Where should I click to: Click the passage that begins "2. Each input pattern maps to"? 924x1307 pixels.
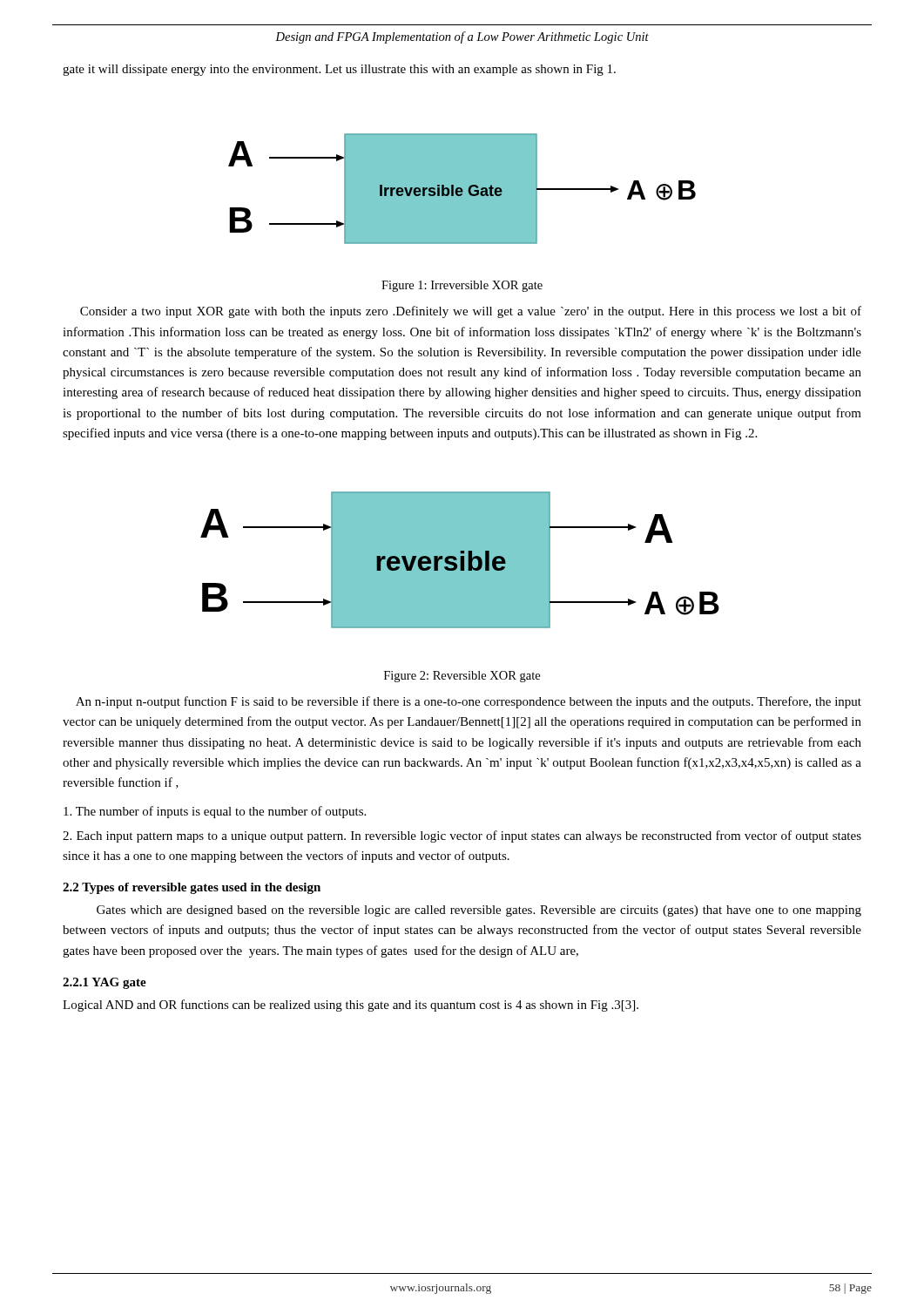462,845
